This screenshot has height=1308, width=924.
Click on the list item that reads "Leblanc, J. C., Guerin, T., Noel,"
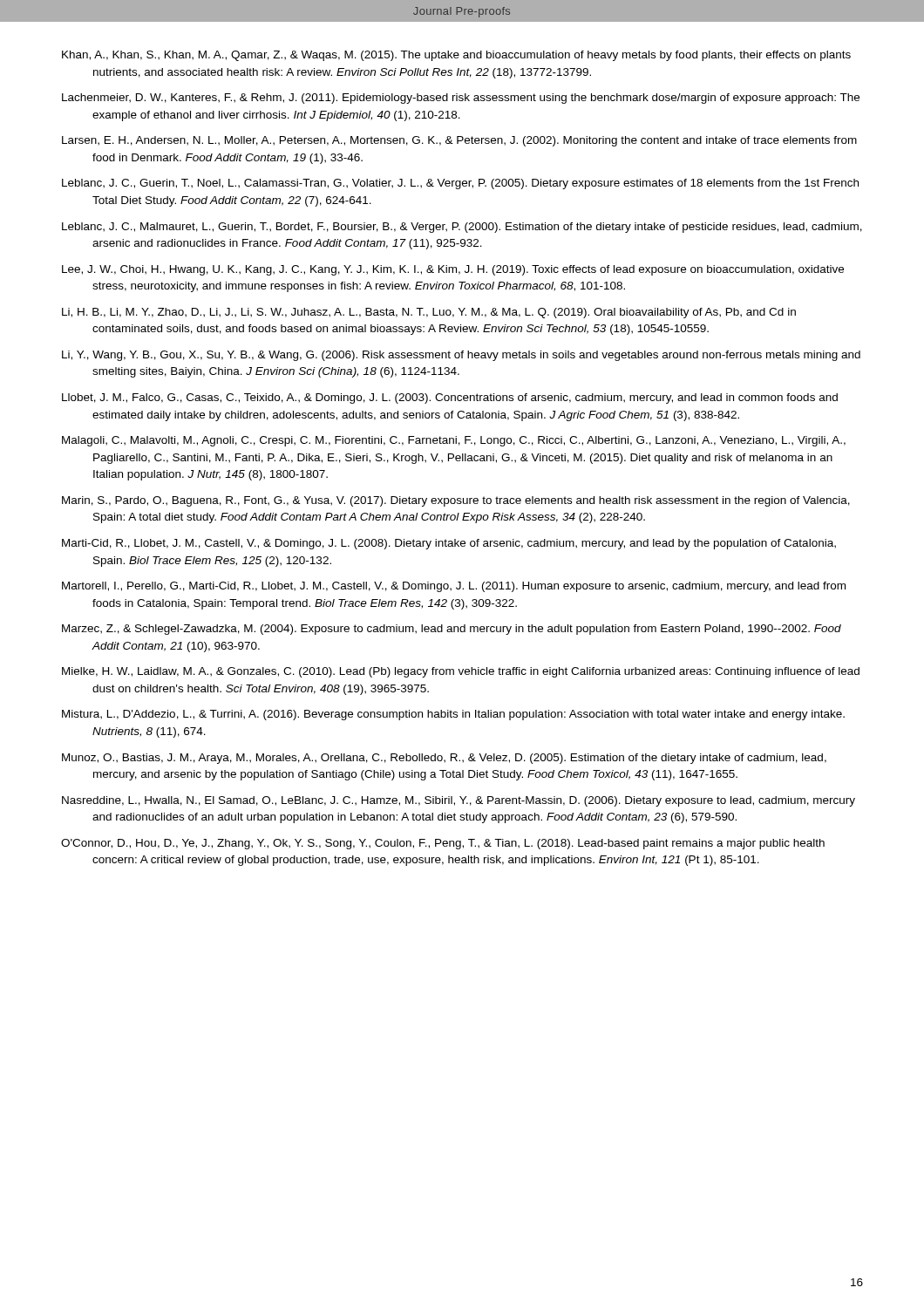(x=460, y=192)
